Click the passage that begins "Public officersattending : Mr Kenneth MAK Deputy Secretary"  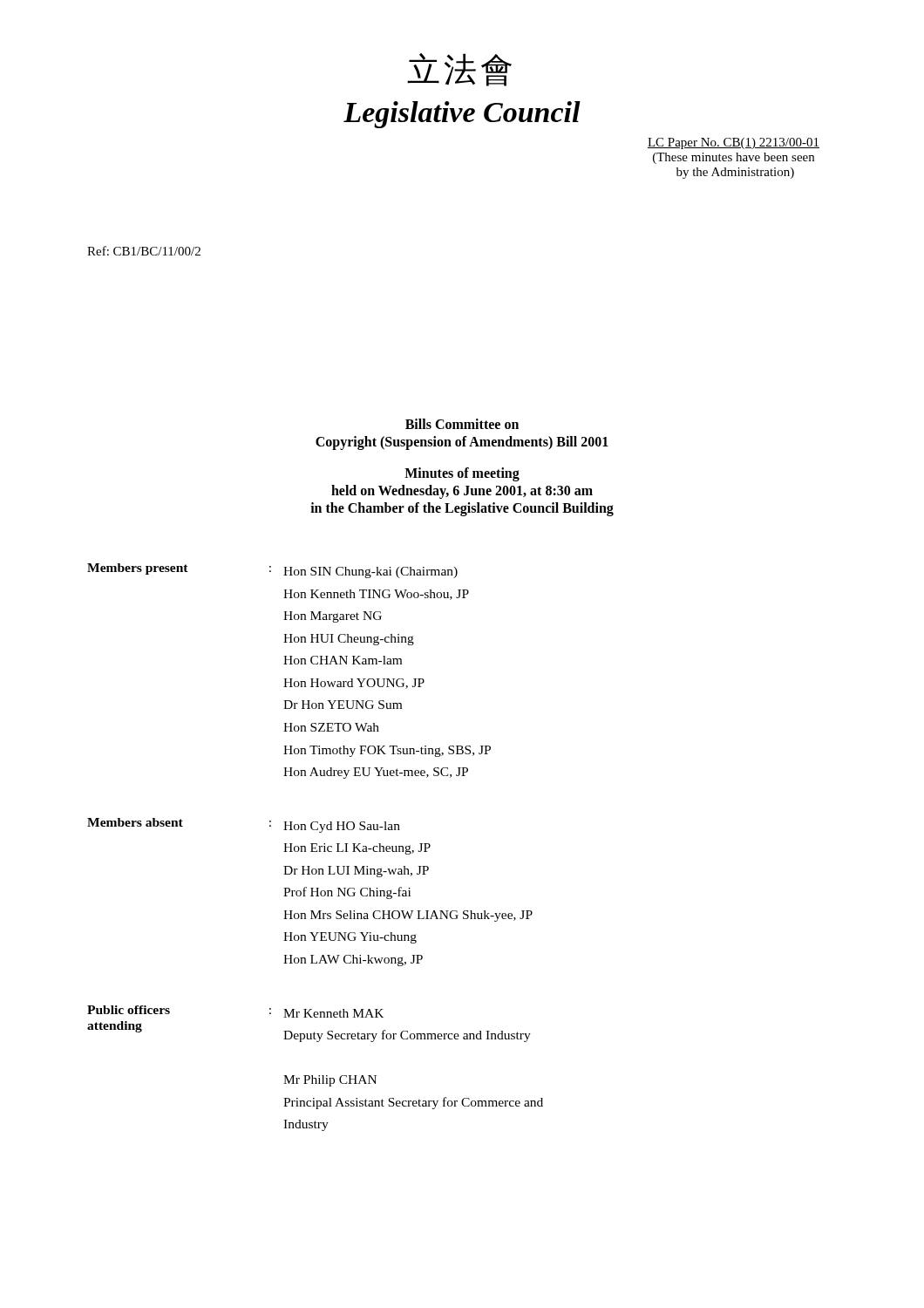[129, 1011]
